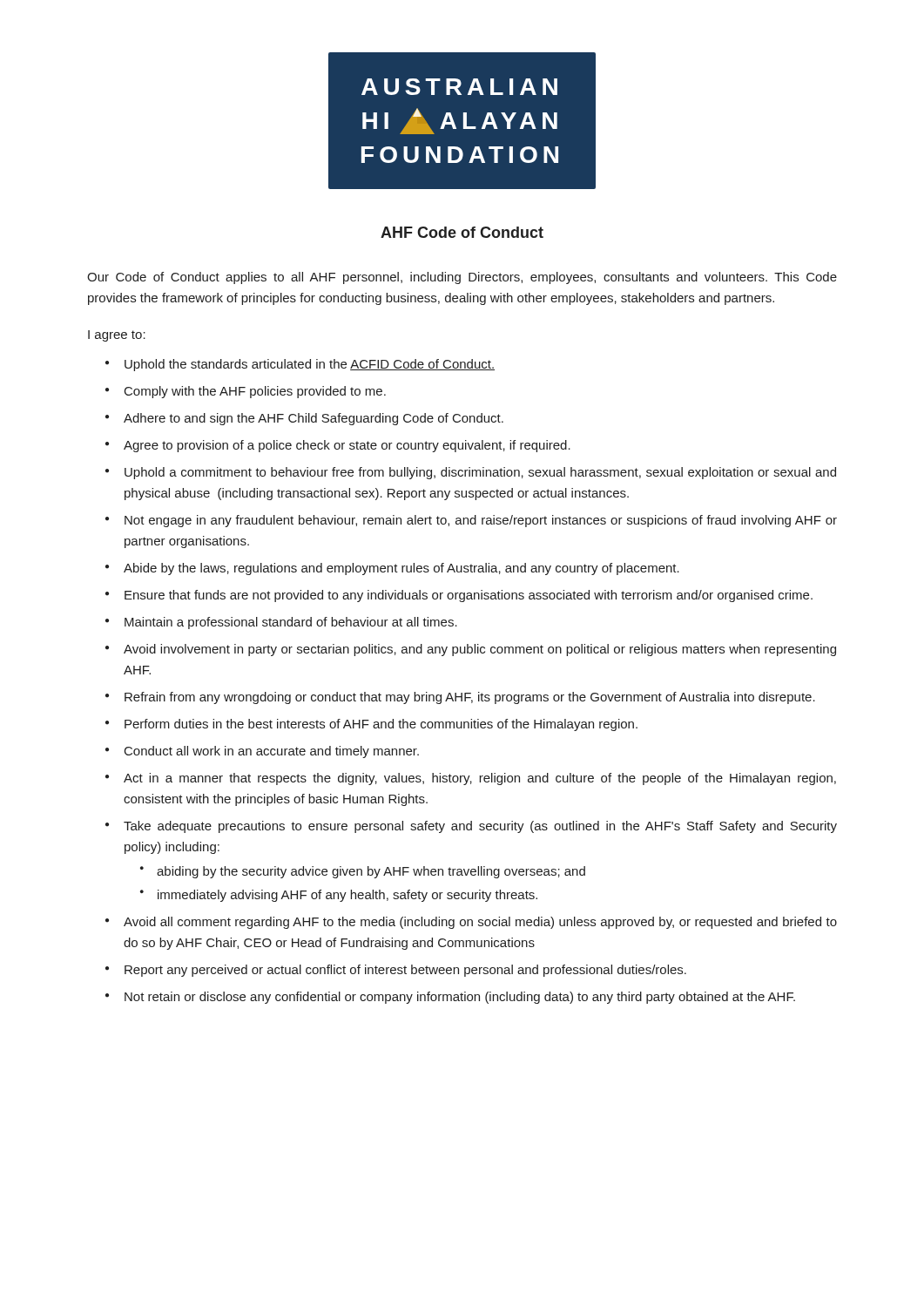Find the list item containing "Perform duties in the best interests"
The width and height of the screenshot is (924, 1307).
pos(381,724)
